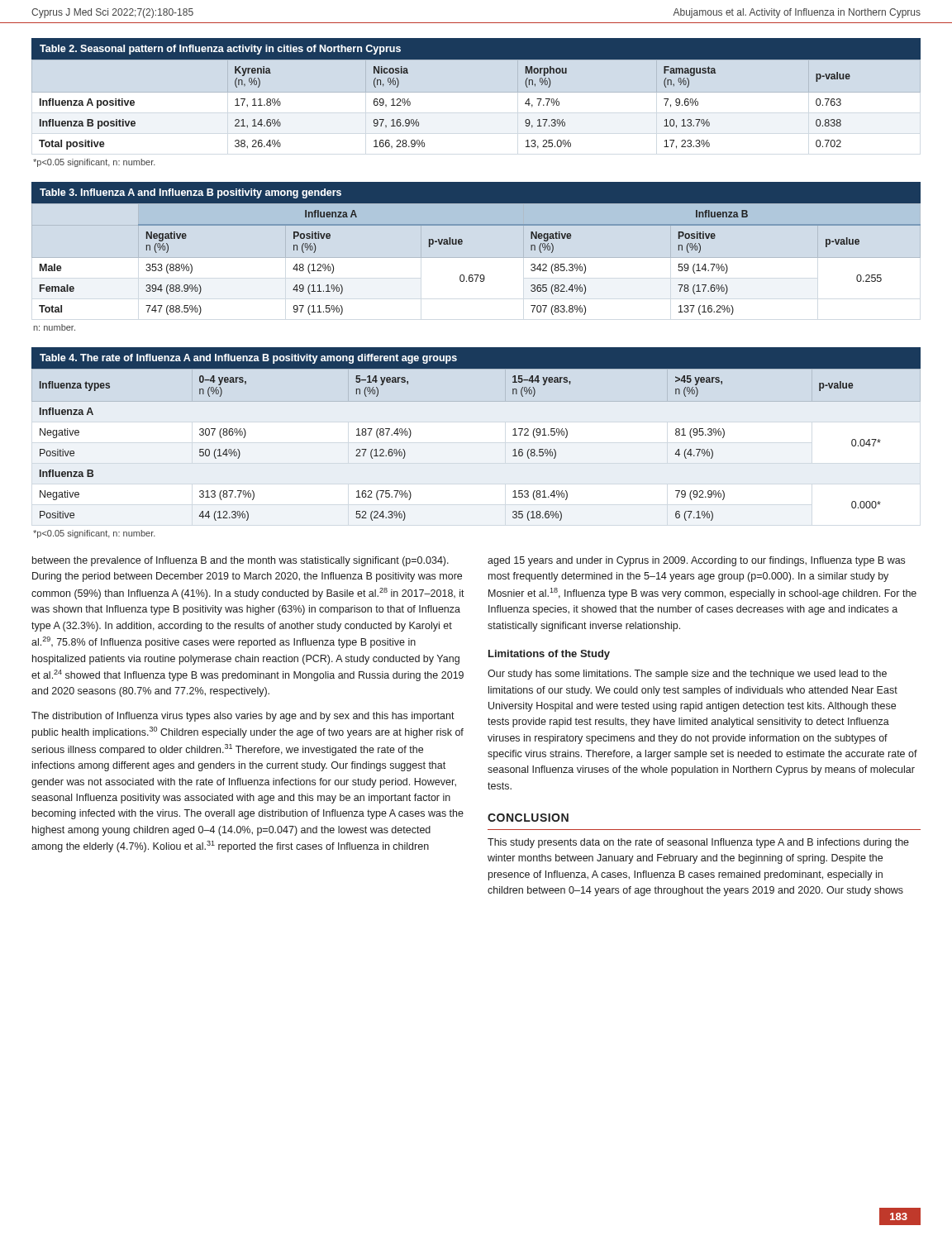Image resolution: width=952 pixels, height=1240 pixels.
Task: Click the passage that begins "aged 15 years and under"
Action: [702, 593]
